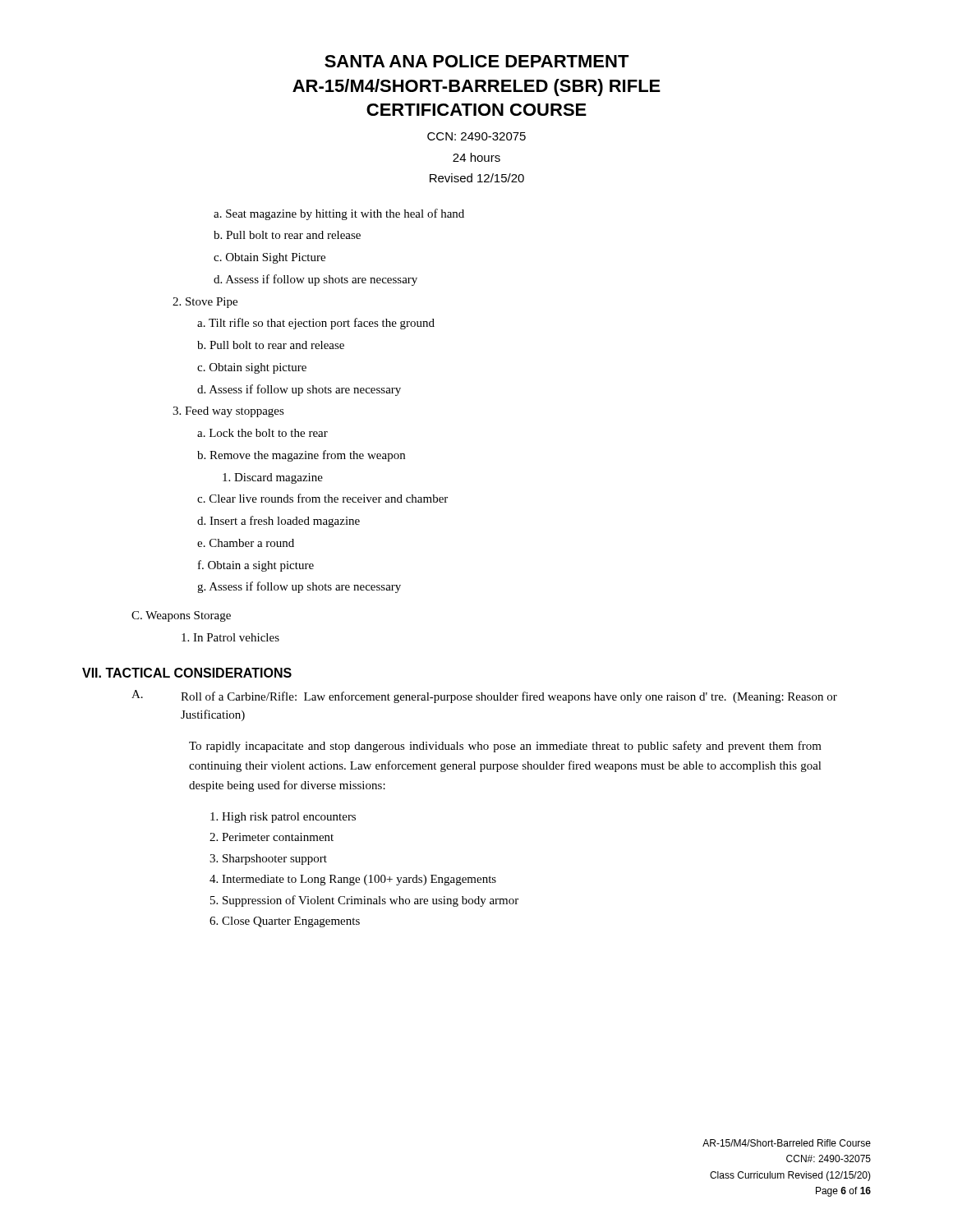953x1232 pixels.
Task: Click on the text starting "In Patrol vehicles"
Action: click(x=230, y=637)
